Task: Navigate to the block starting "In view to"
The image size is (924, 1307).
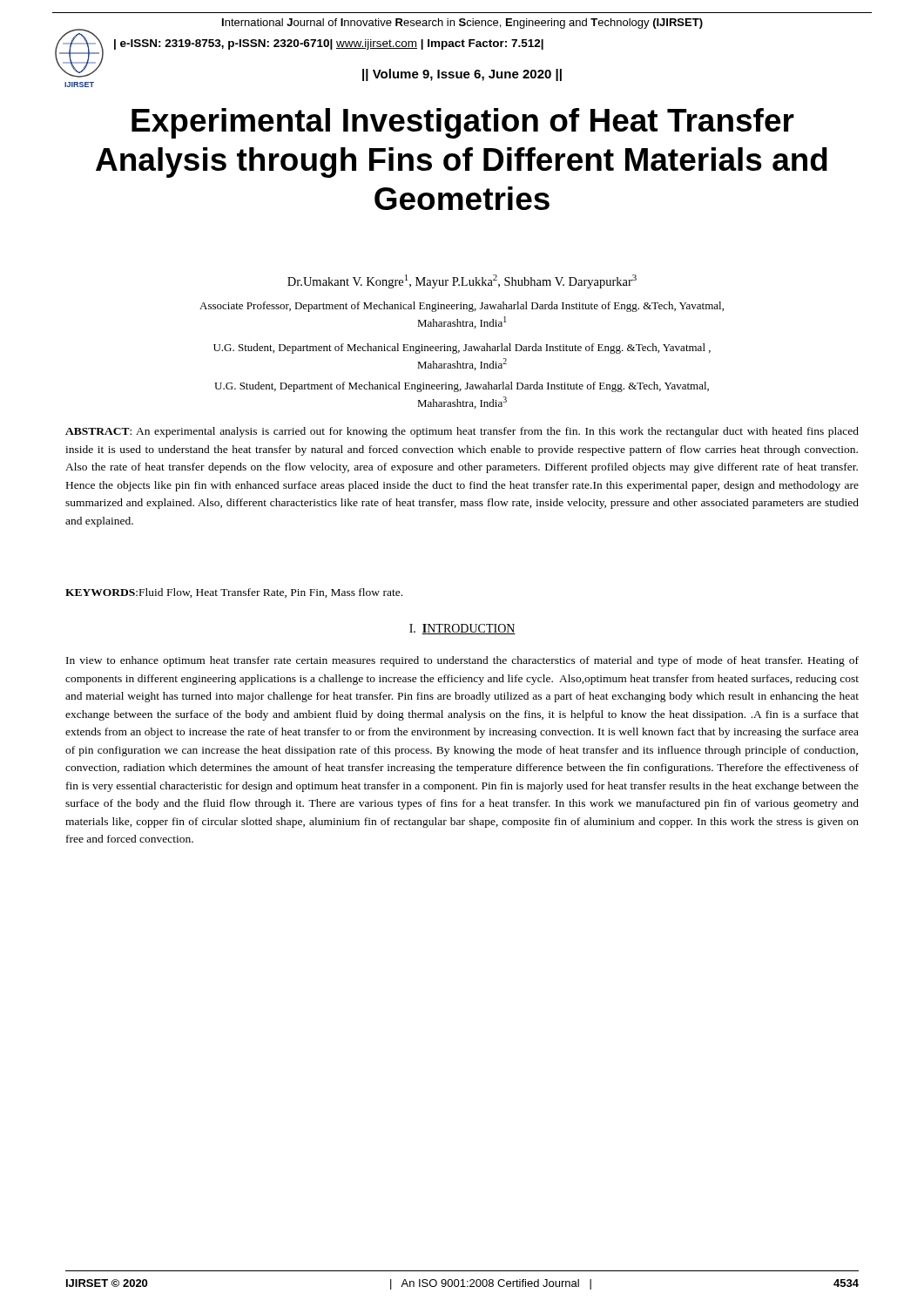Action: click(462, 749)
